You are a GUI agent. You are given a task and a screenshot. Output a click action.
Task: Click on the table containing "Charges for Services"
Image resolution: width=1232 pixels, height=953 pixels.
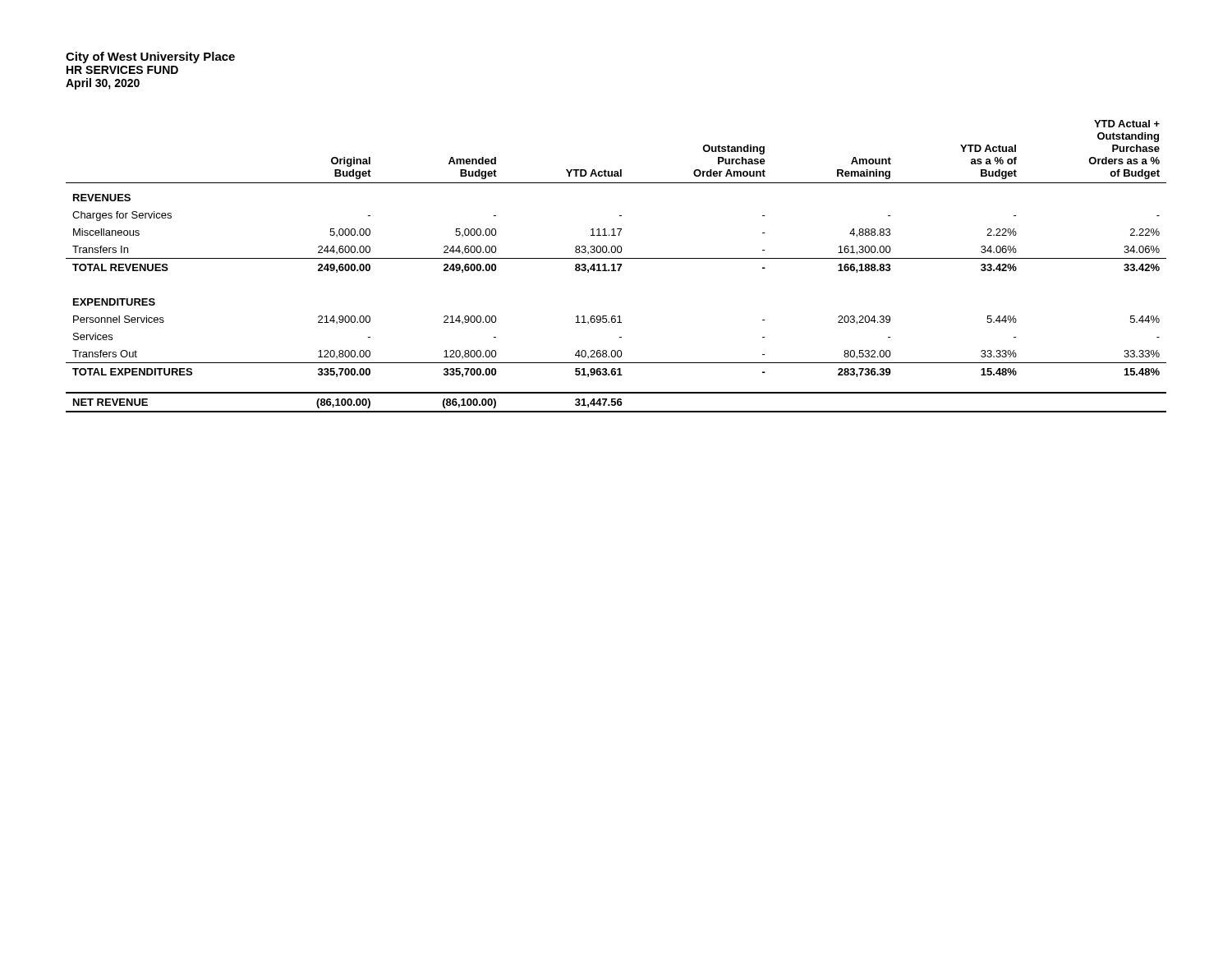click(x=616, y=263)
